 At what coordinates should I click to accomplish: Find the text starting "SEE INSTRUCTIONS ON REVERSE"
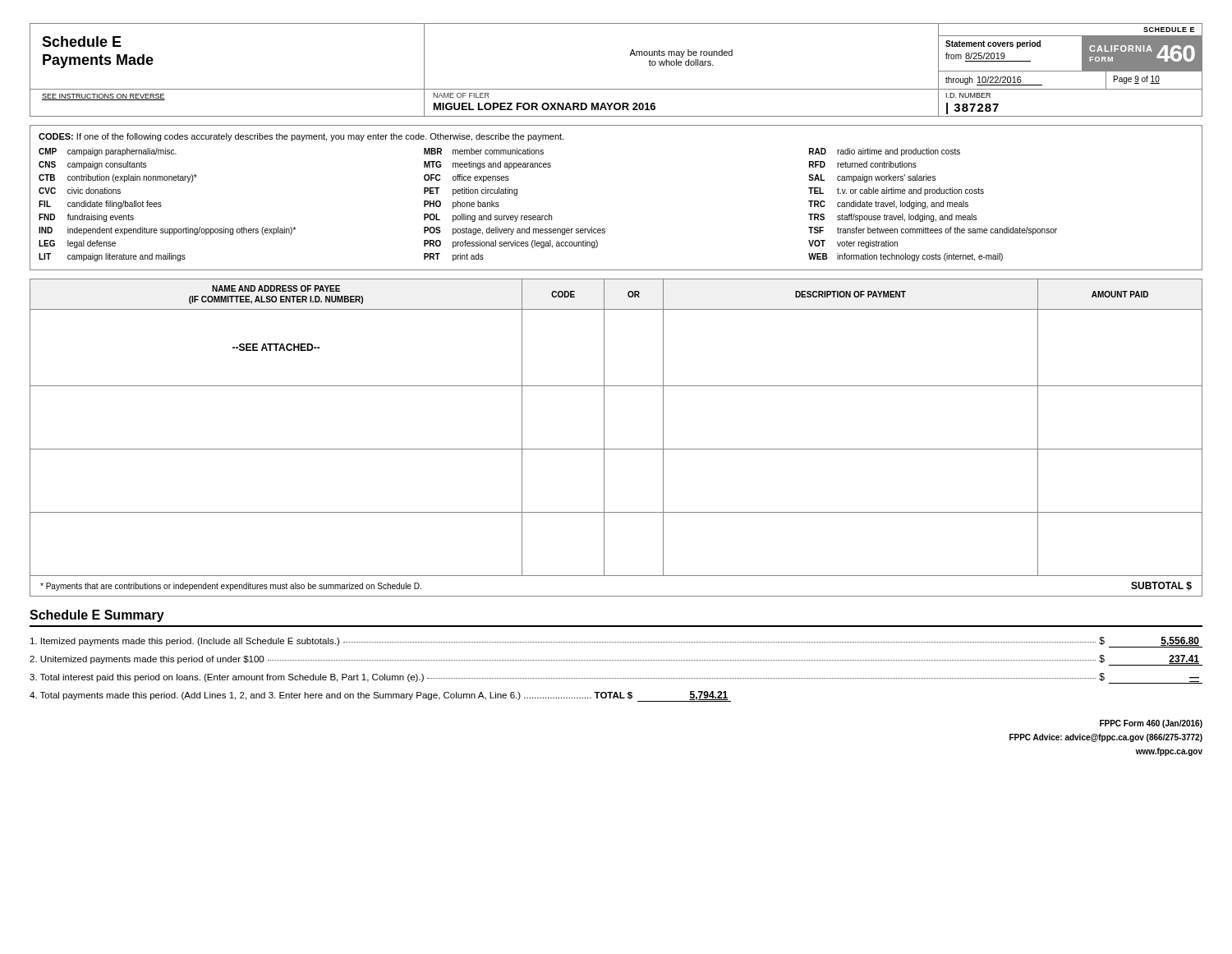pos(616,103)
